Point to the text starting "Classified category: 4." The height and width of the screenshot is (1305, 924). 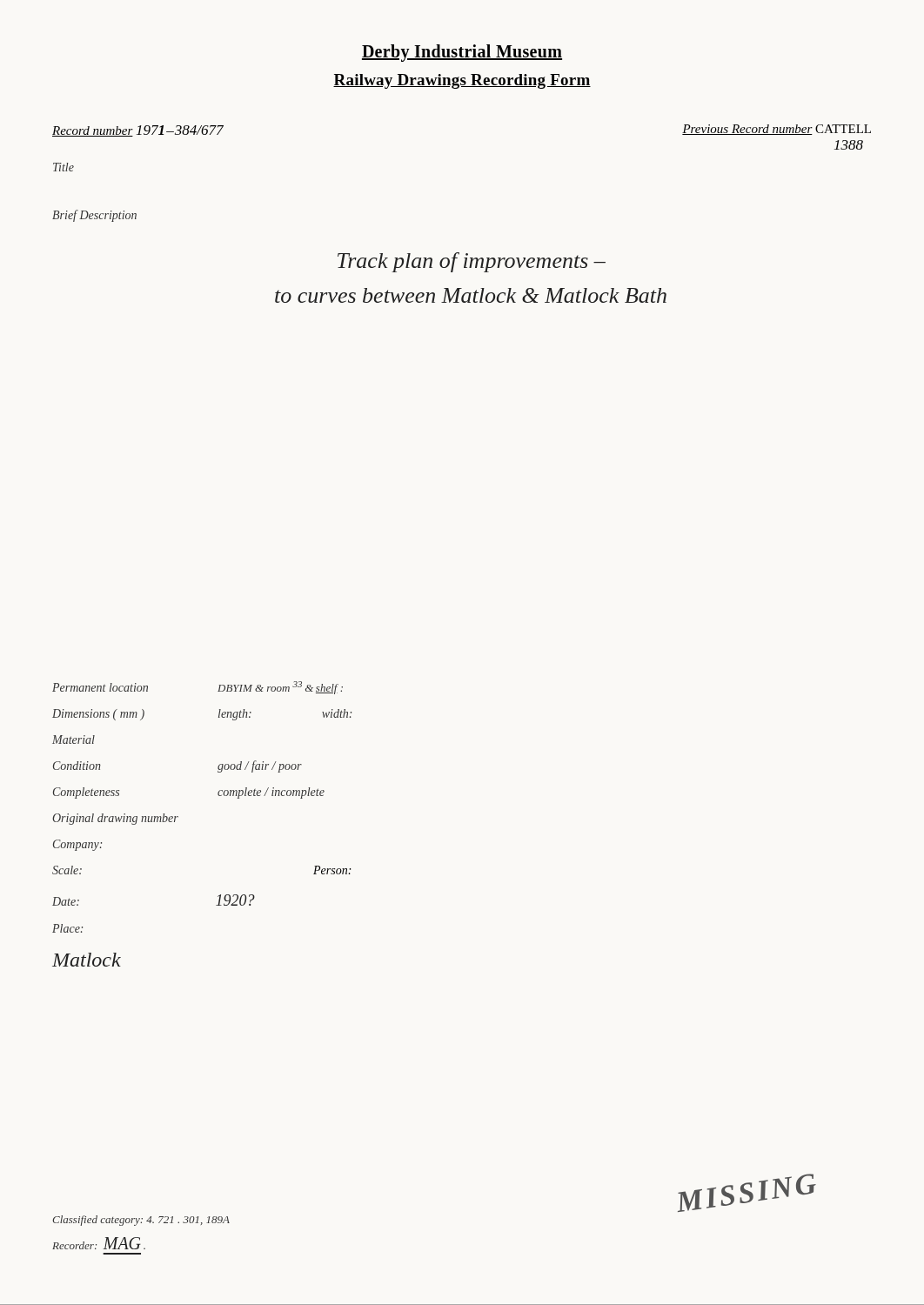(x=141, y=1233)
